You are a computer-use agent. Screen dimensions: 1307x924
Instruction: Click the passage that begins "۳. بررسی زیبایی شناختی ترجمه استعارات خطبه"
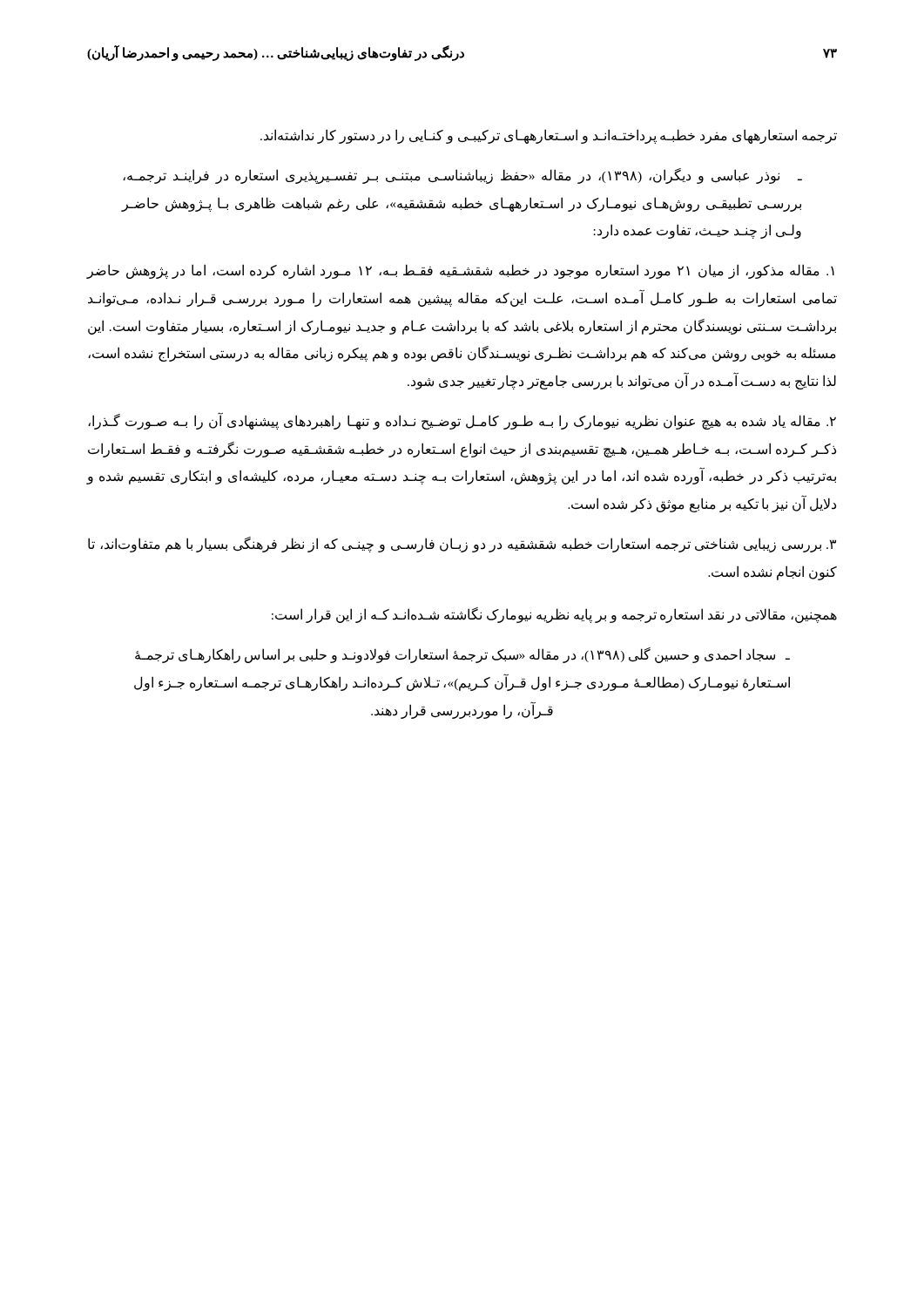pos(462,558)
